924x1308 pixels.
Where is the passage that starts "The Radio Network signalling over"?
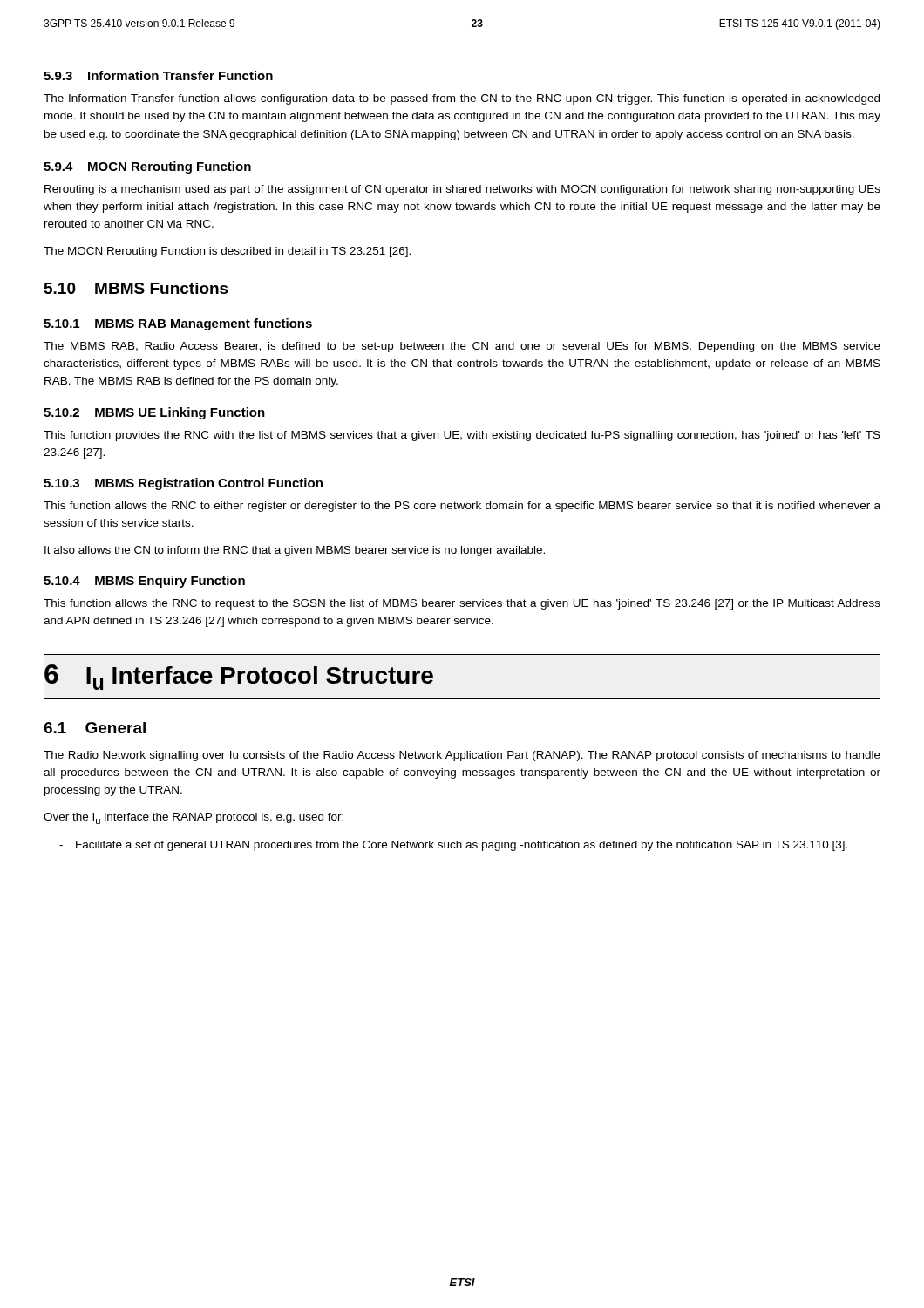pos(462,772)
